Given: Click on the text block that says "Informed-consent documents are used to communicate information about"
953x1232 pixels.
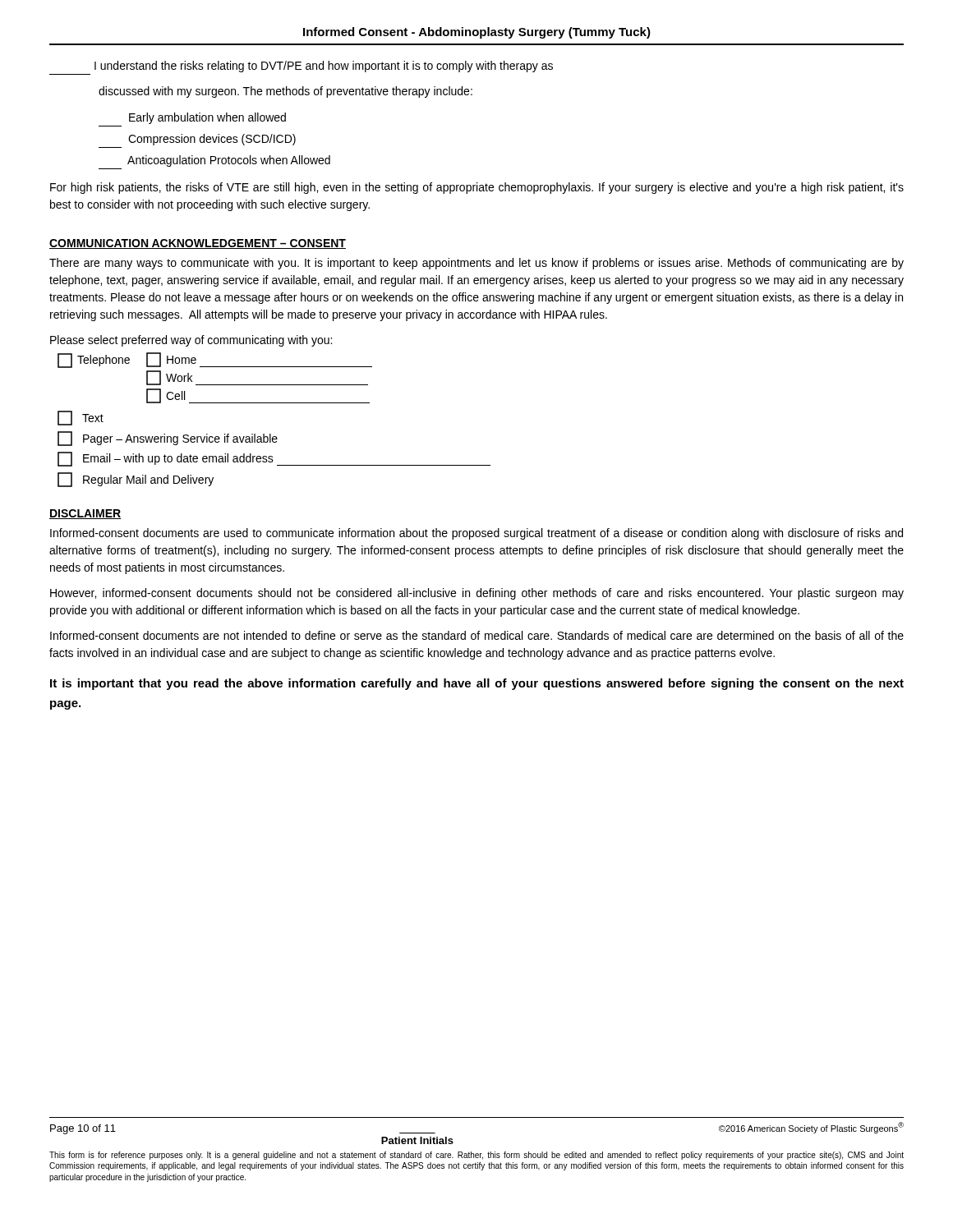Looking at the screenshot, I should click(476, 550).
